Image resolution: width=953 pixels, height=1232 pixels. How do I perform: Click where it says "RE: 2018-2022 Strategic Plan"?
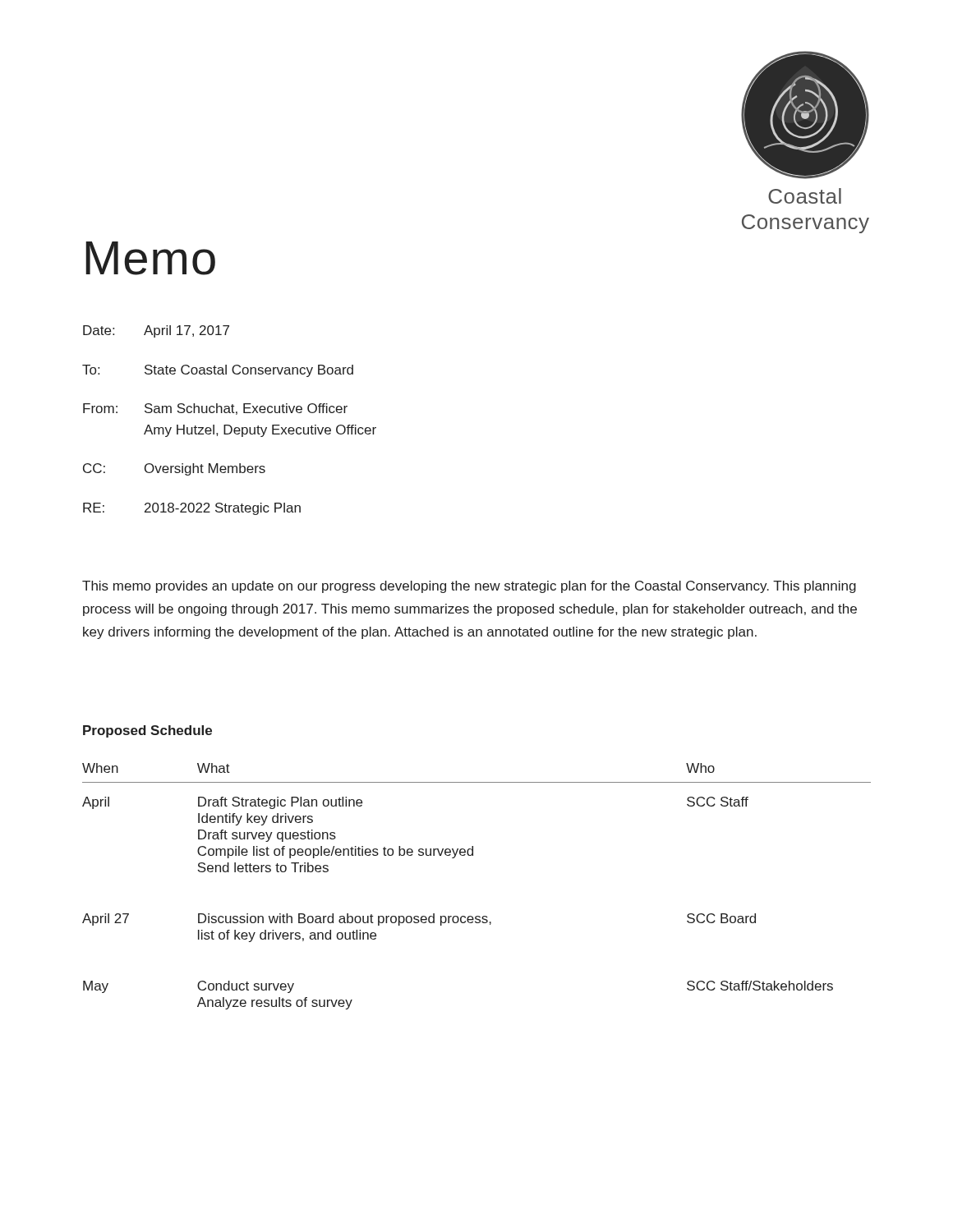[x=192, y=509]
